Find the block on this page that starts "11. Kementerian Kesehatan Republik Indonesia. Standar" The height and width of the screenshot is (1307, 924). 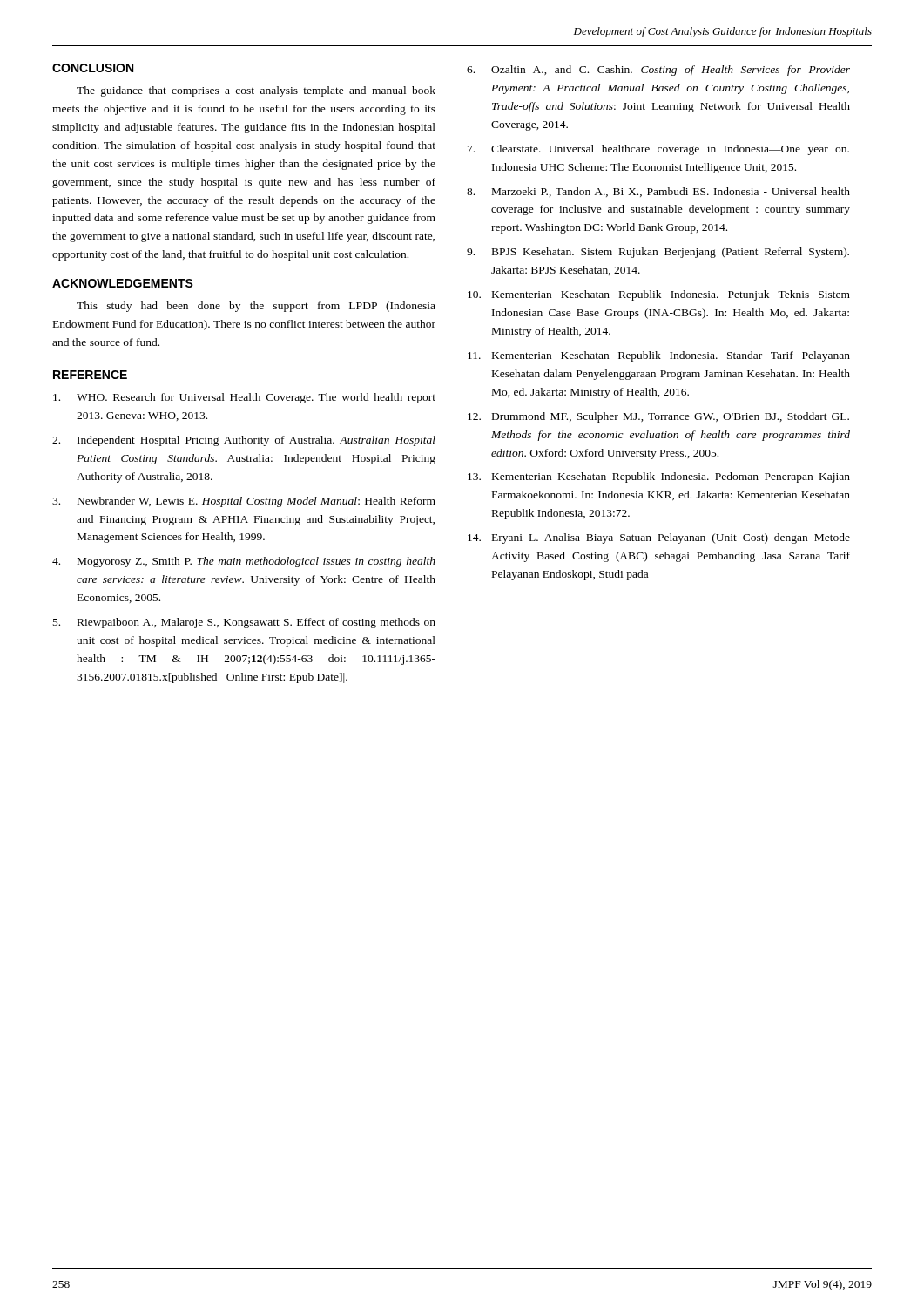[658, 374]
